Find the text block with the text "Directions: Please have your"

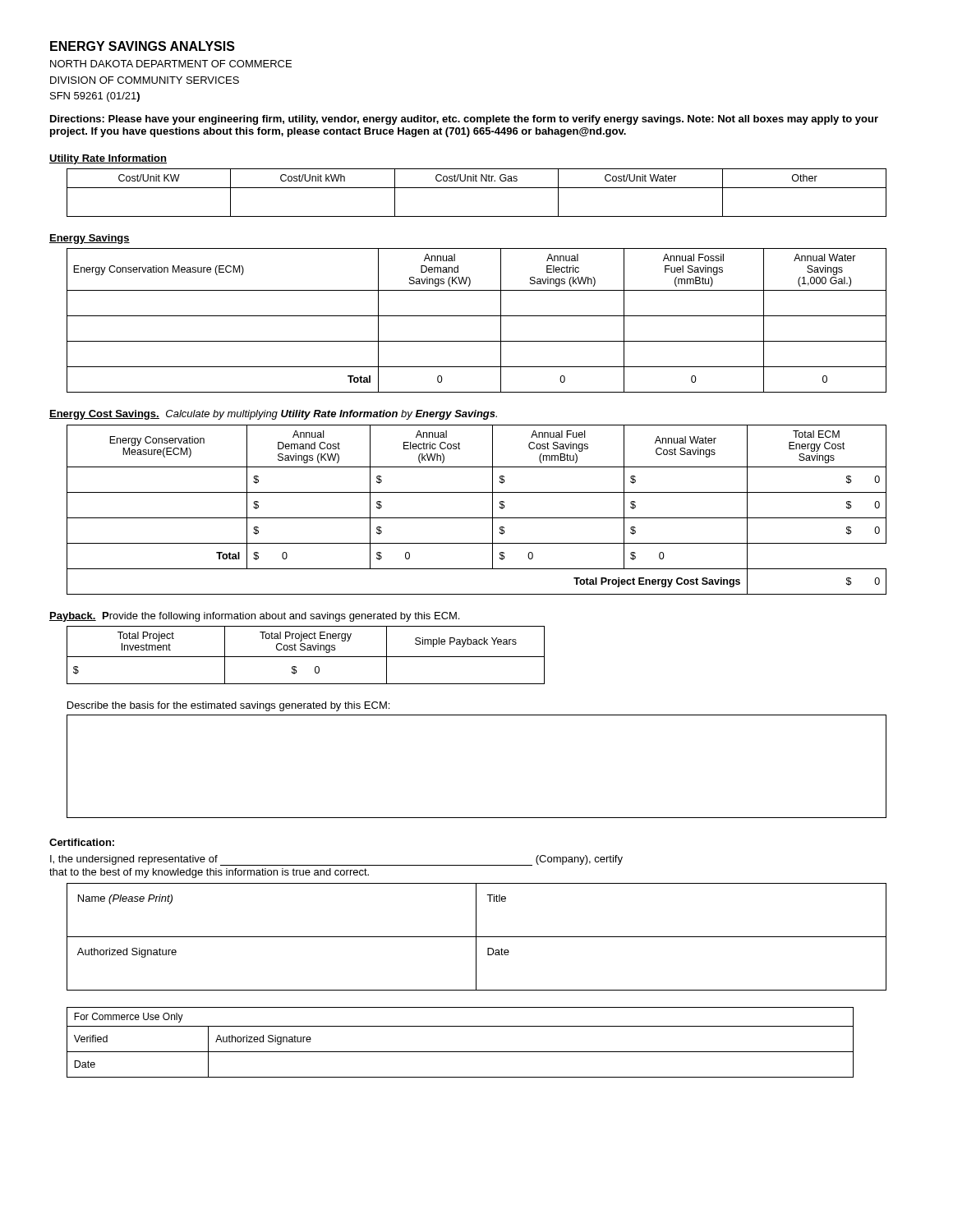pyautogui.click(x=464, y=124)
